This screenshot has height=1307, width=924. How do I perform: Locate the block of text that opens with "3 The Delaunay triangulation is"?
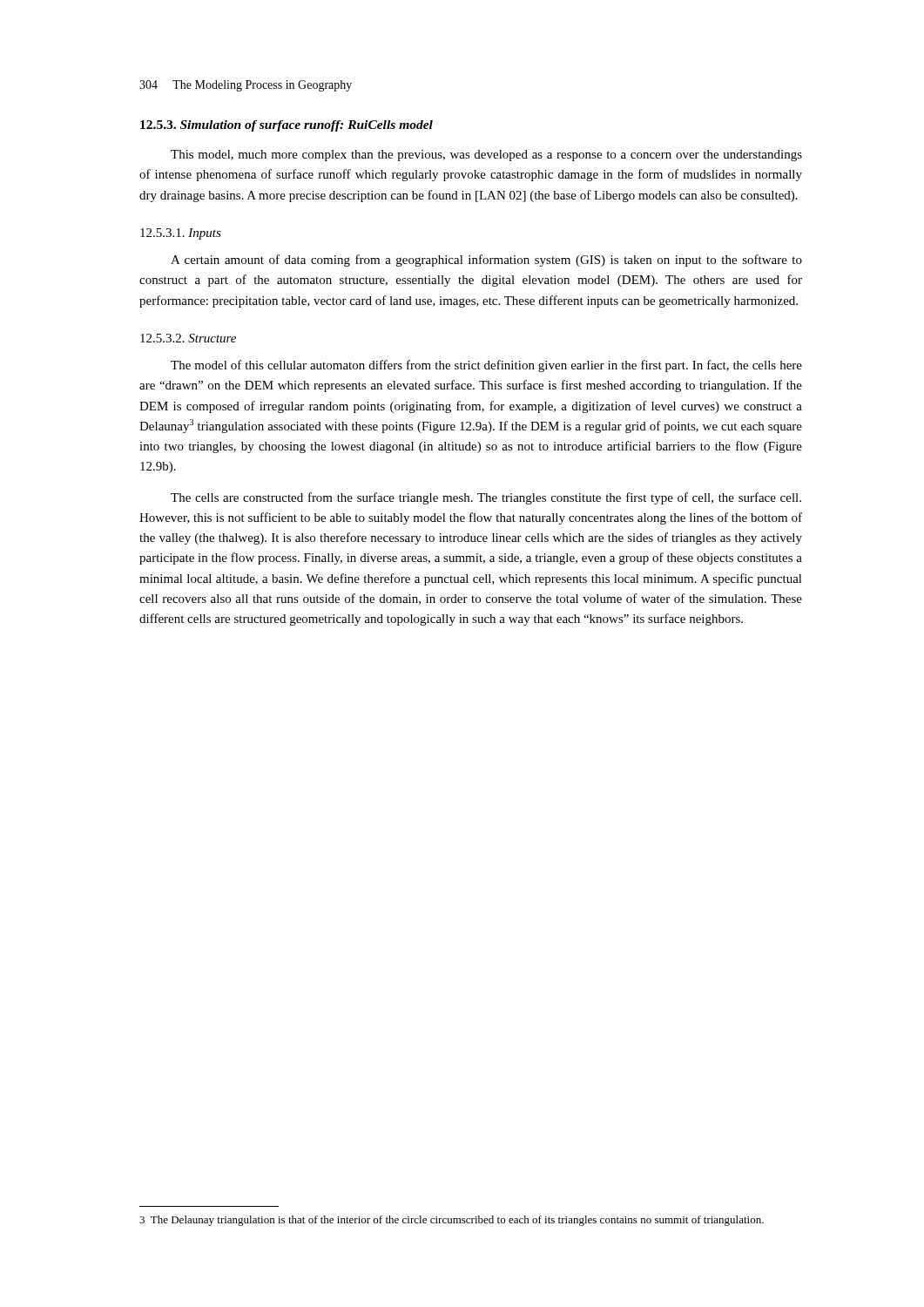click(471, 1217)
